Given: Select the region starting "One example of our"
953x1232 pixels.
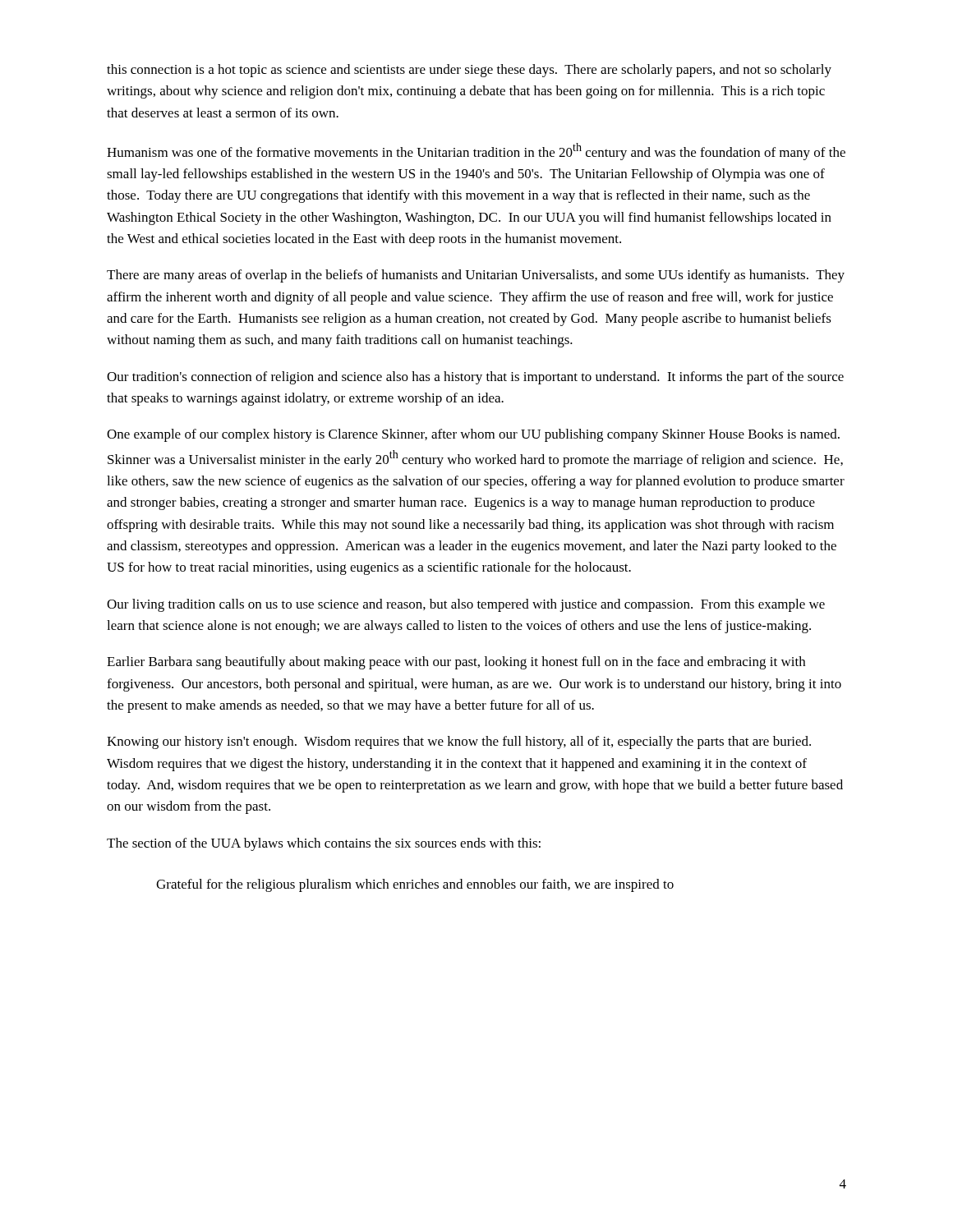Looking at the screenshot, I should click(475, 501).
